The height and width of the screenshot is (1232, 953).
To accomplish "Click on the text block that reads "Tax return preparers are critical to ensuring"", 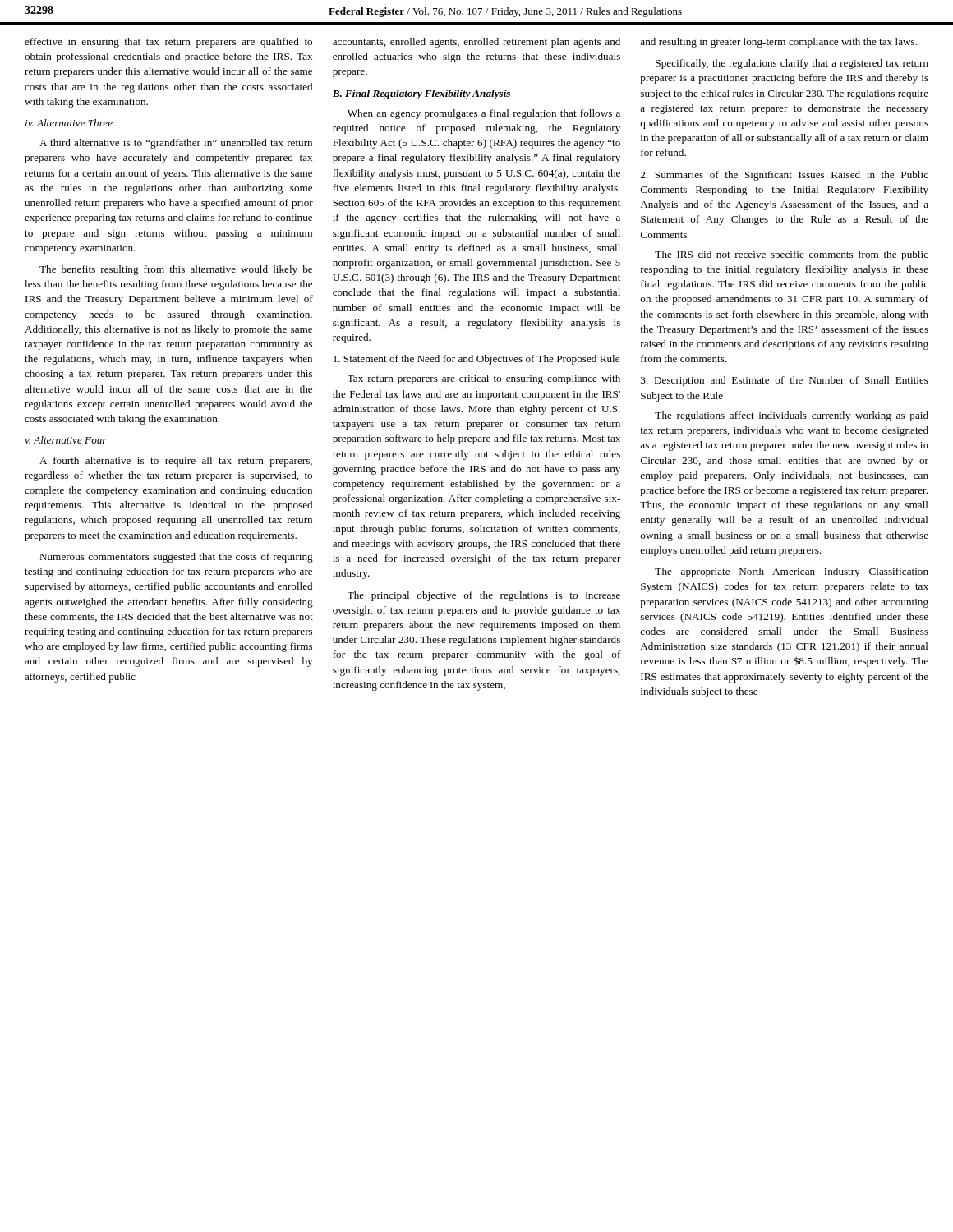I will (477, 532).
